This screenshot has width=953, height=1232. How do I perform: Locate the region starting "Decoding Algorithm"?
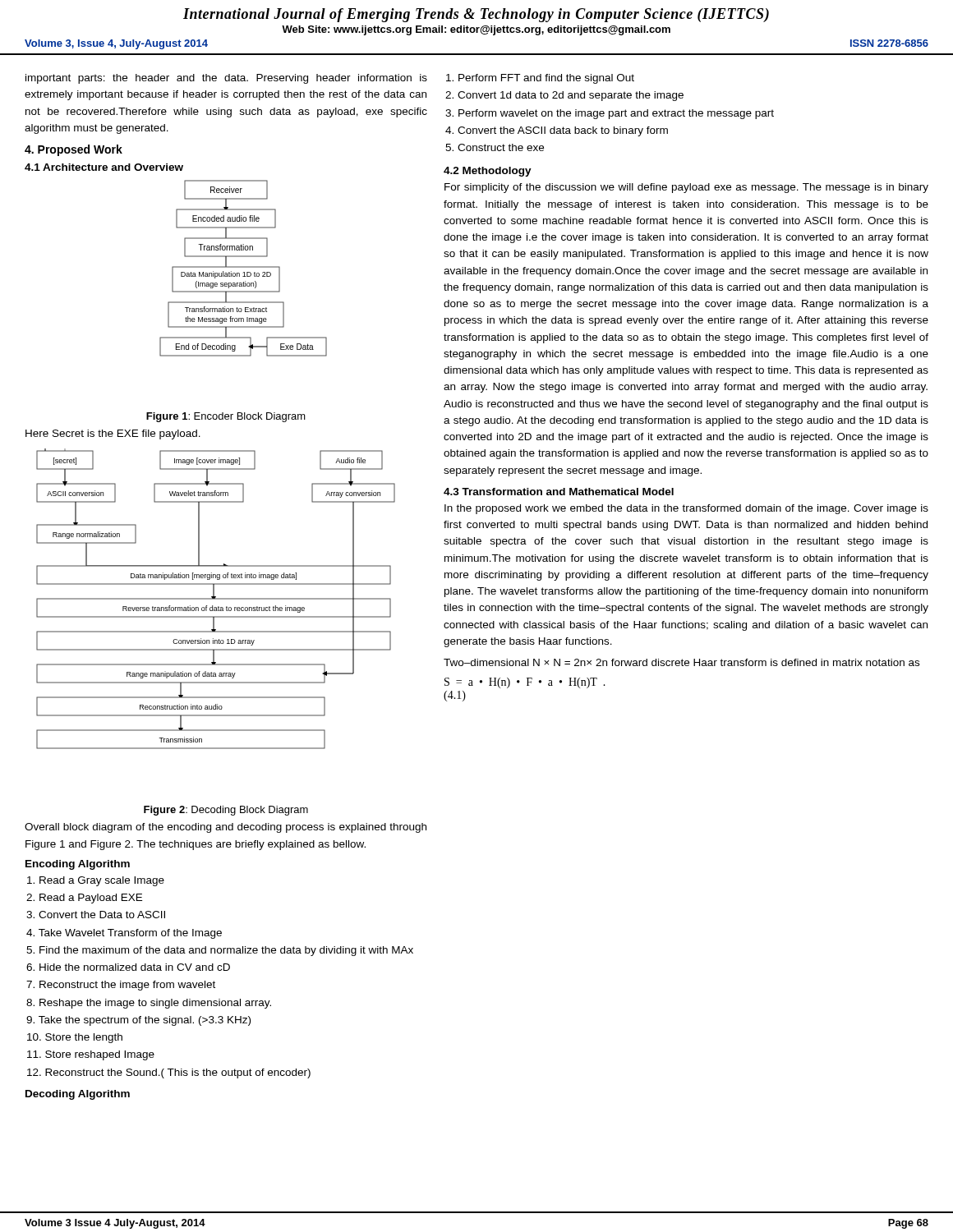click(77, 1093)
